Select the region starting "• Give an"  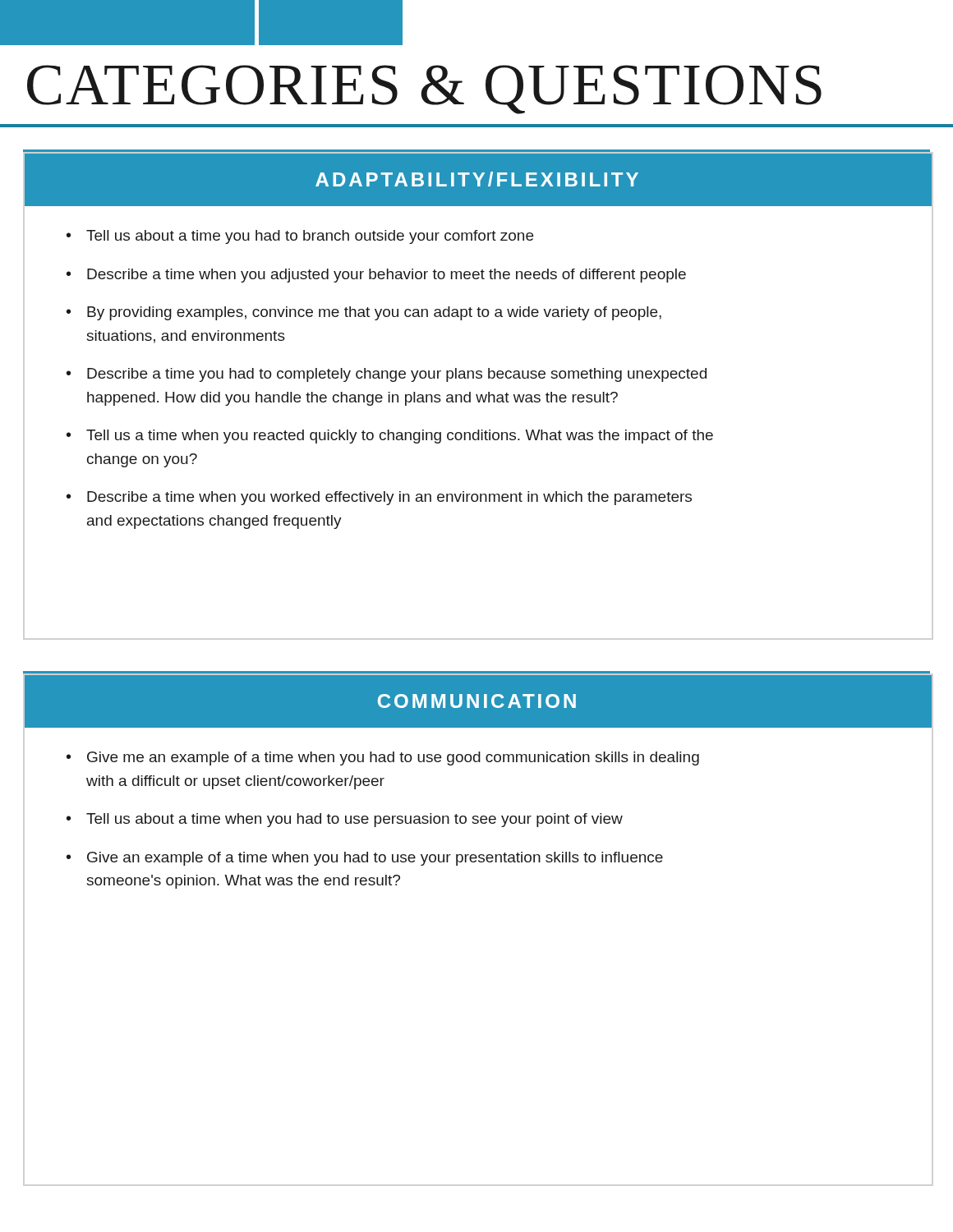(x=365, y=869)
